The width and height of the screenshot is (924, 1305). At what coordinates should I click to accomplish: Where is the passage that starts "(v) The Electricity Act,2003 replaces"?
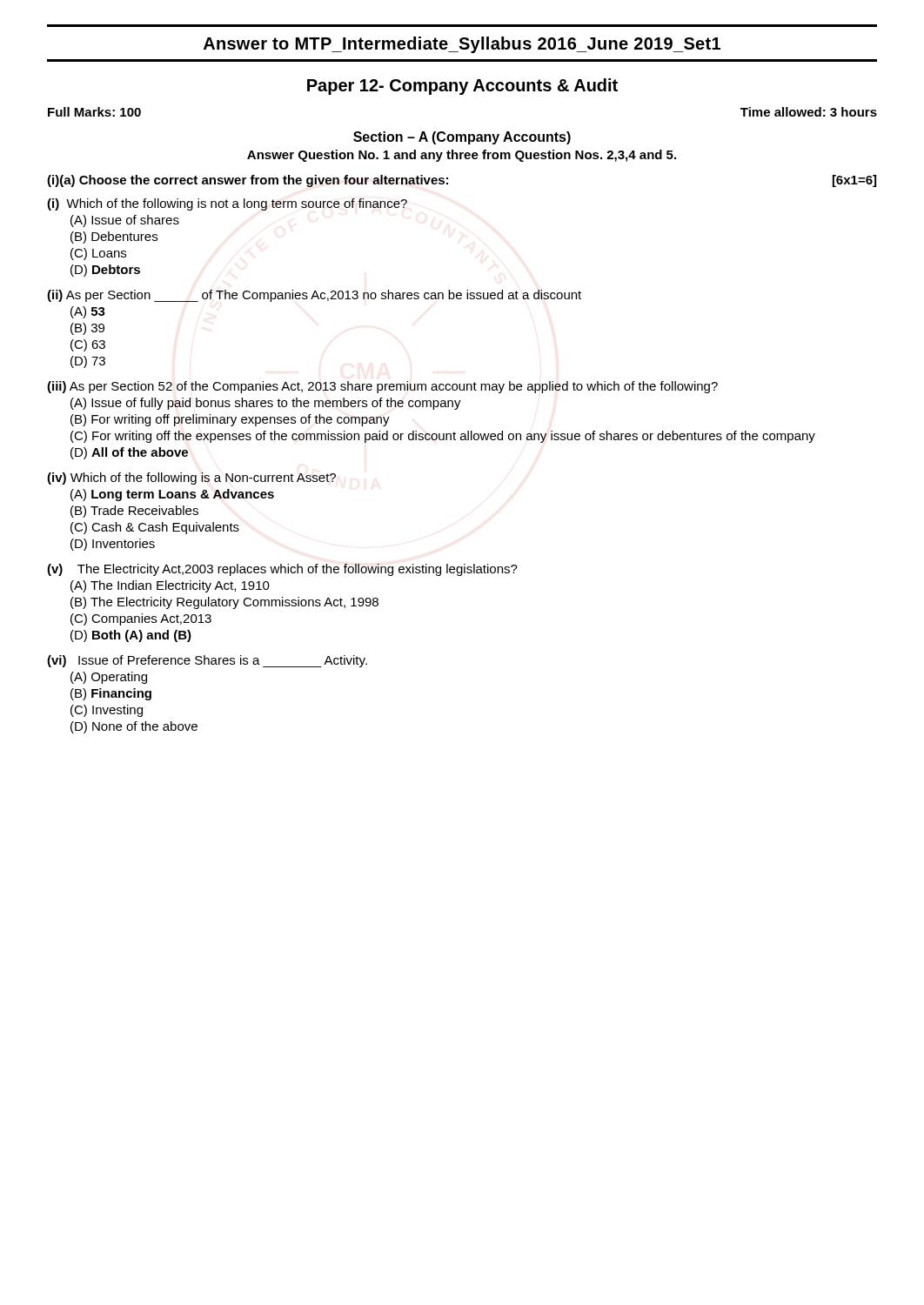(x=282, y=570)
